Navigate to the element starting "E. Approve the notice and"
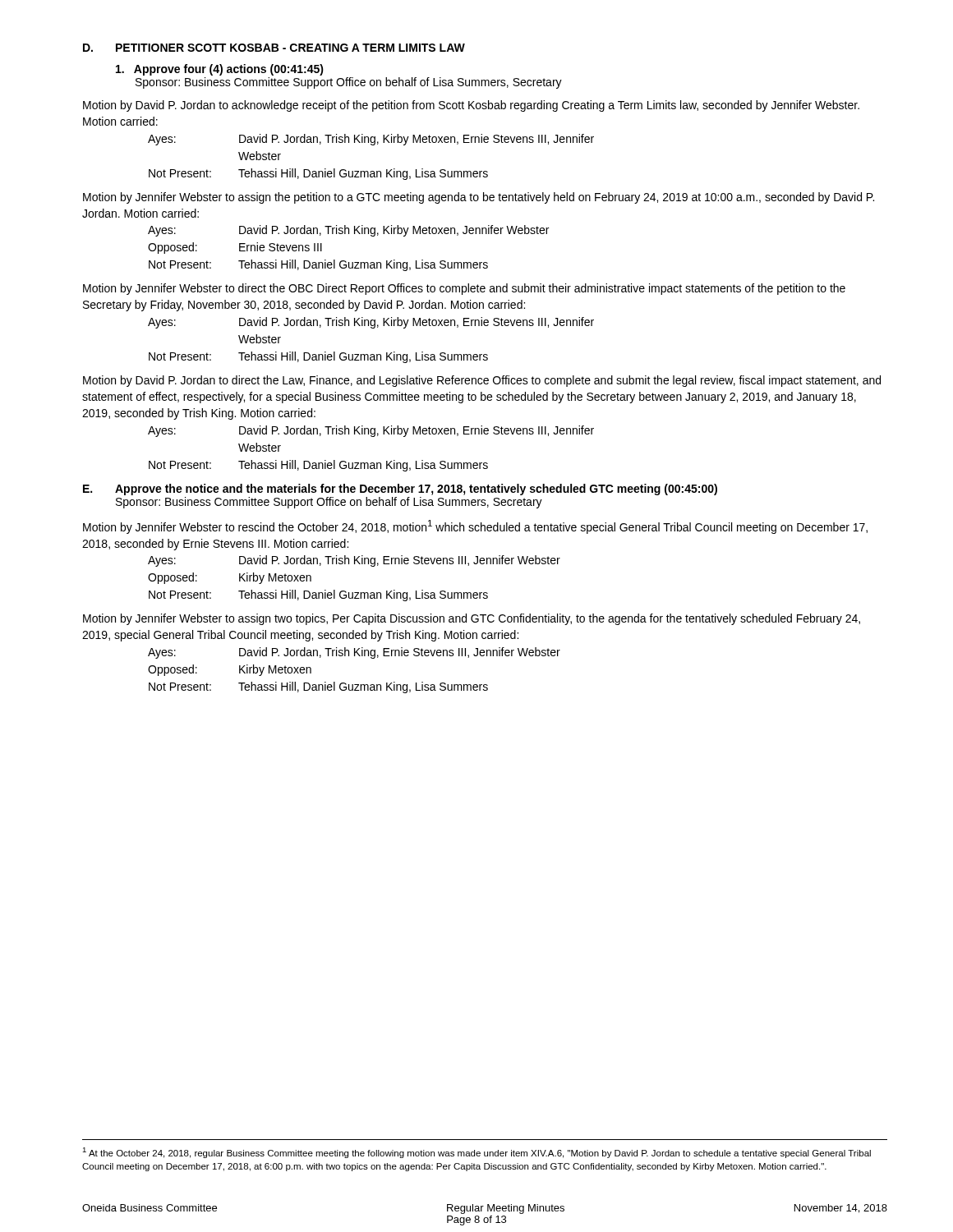Image resolution: width=953 pixels, height=1232 pixels. [400, 495]
